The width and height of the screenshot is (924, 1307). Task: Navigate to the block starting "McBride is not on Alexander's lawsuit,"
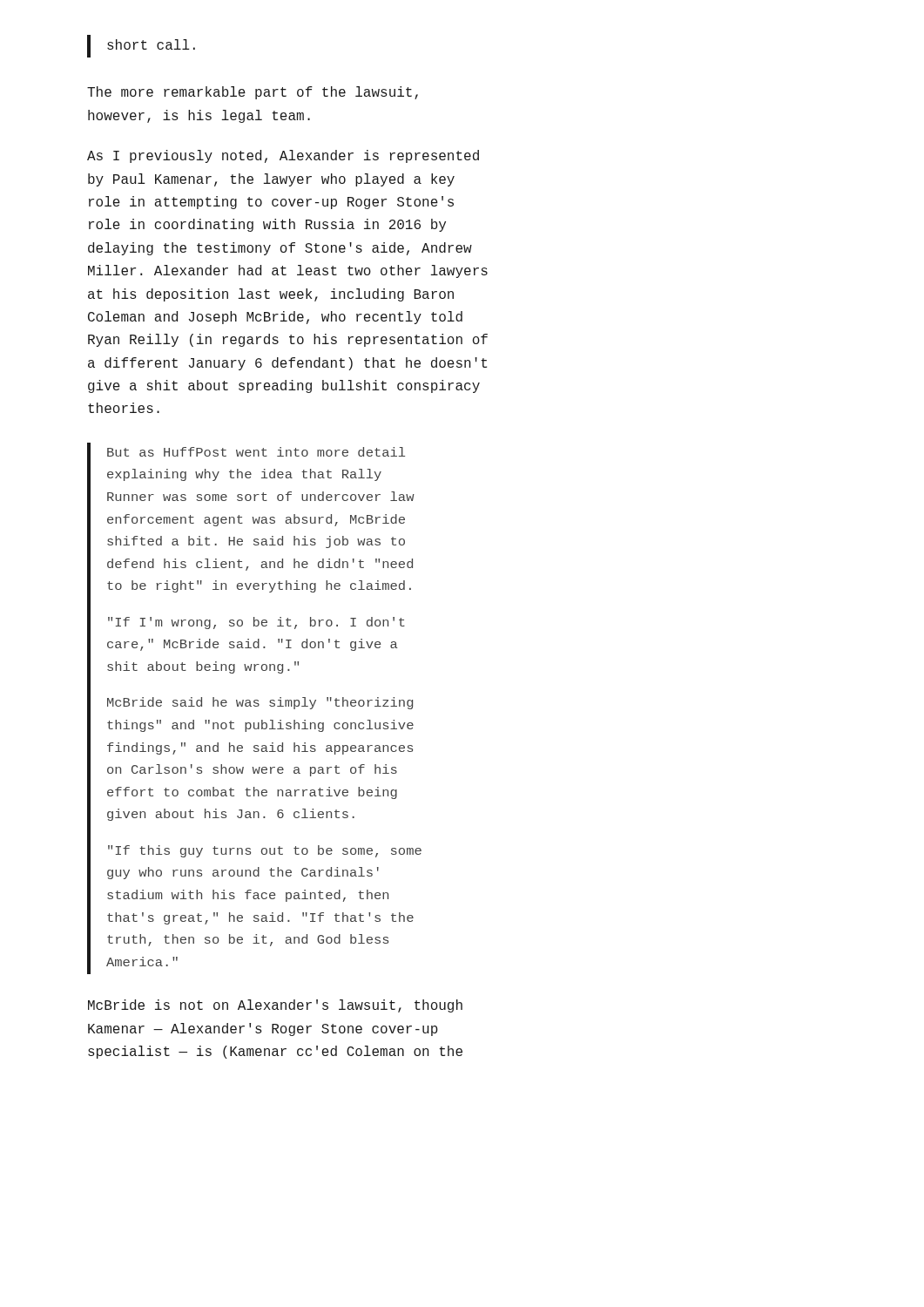point(275,1030)
